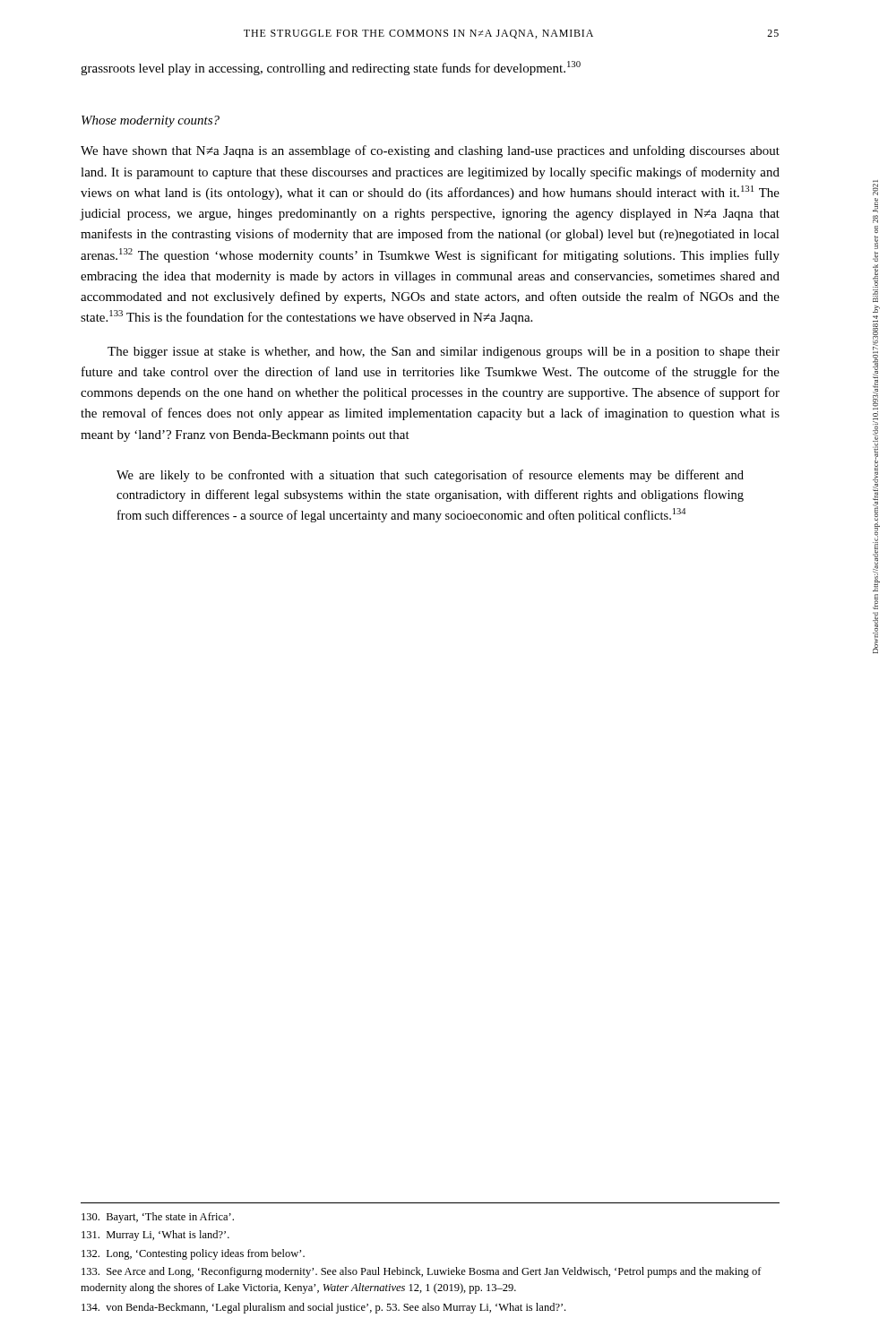Find the block on this page that starts "We are likely"
Screen dimensions: 1344x896
click(430, 495)
